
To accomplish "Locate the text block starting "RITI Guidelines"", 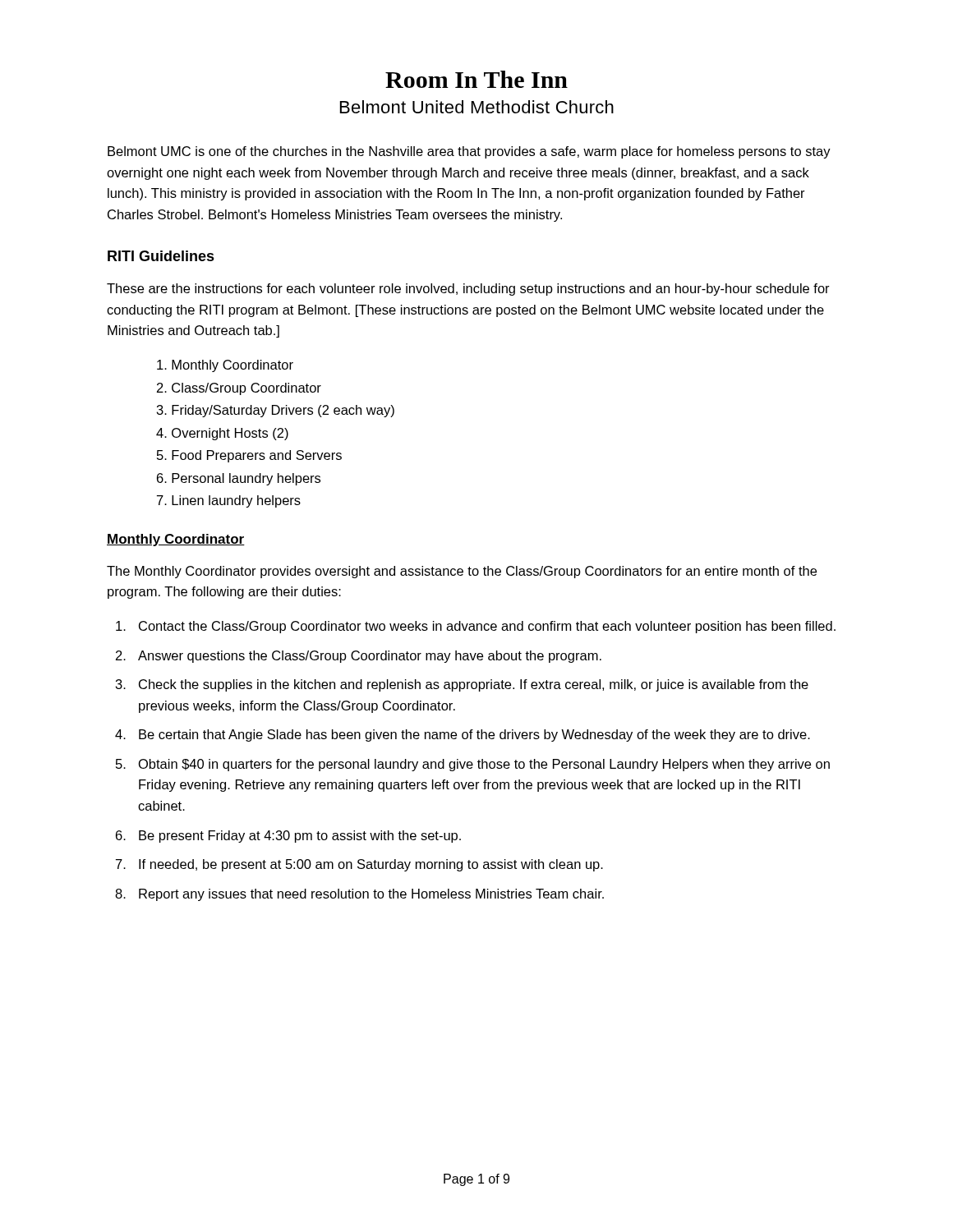I will click(x=161, y=256).
